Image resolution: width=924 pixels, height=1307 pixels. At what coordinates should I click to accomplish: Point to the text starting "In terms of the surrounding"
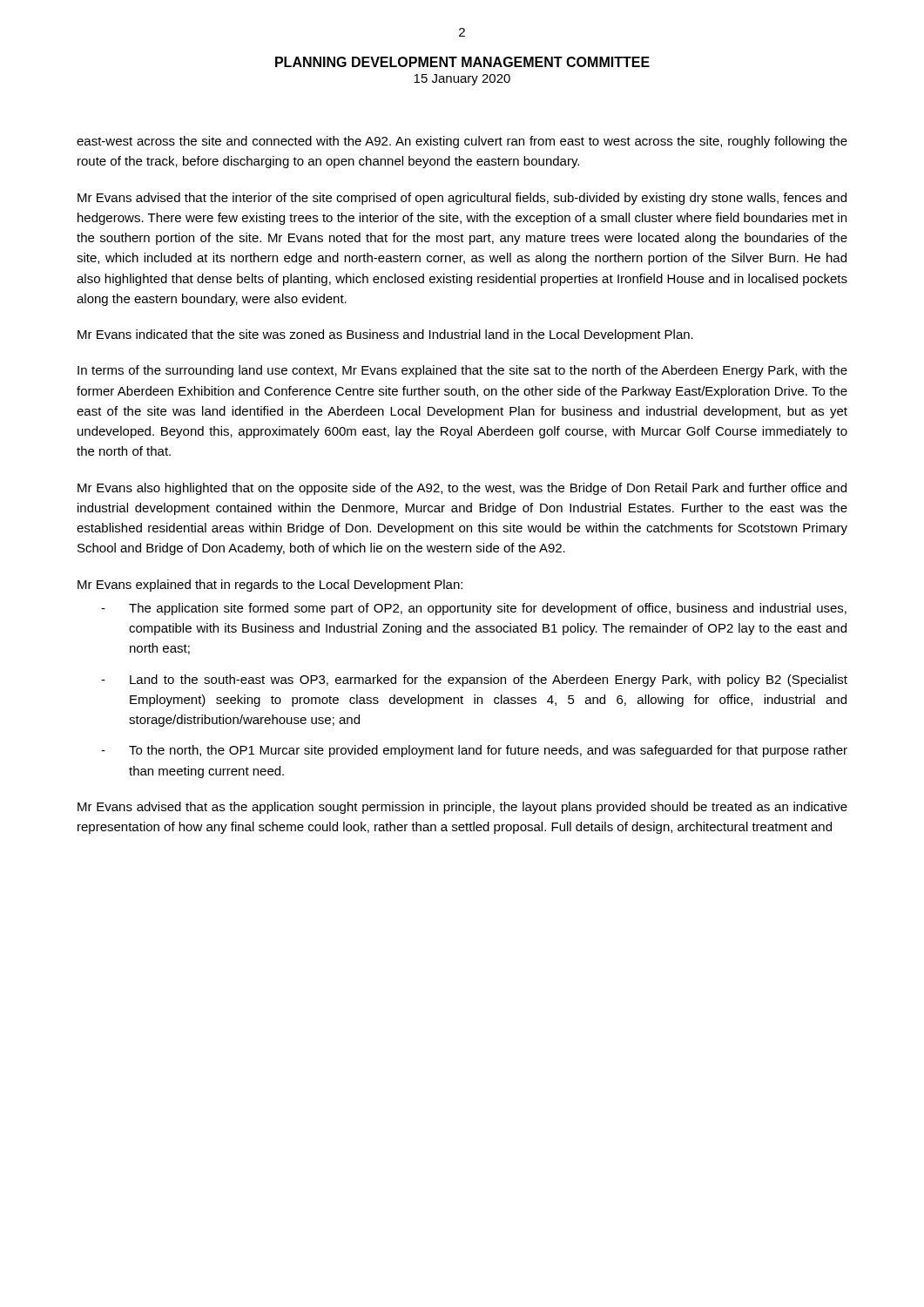tap(462, 411)
